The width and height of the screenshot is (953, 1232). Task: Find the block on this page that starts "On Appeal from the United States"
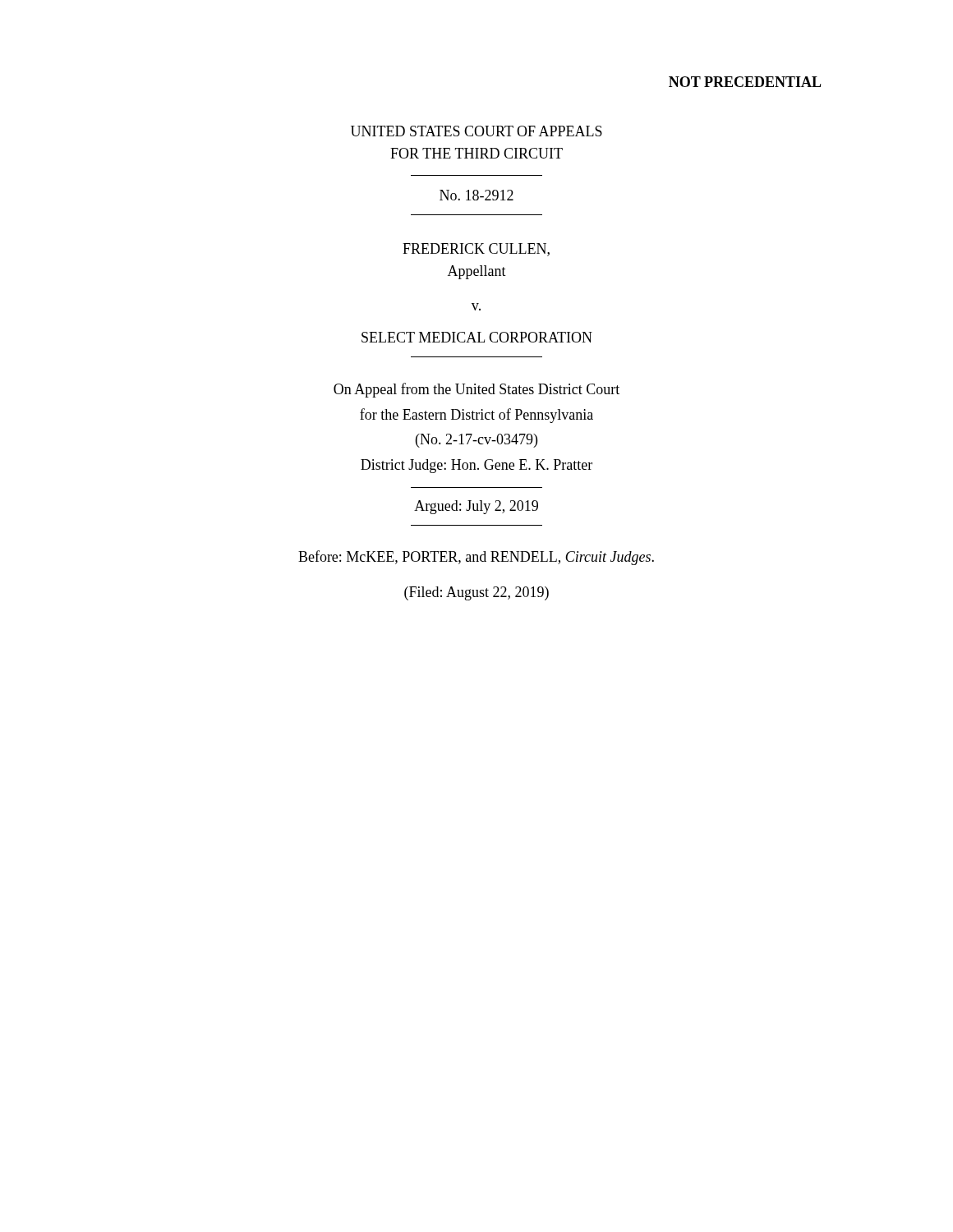click(x=476, y=427)
